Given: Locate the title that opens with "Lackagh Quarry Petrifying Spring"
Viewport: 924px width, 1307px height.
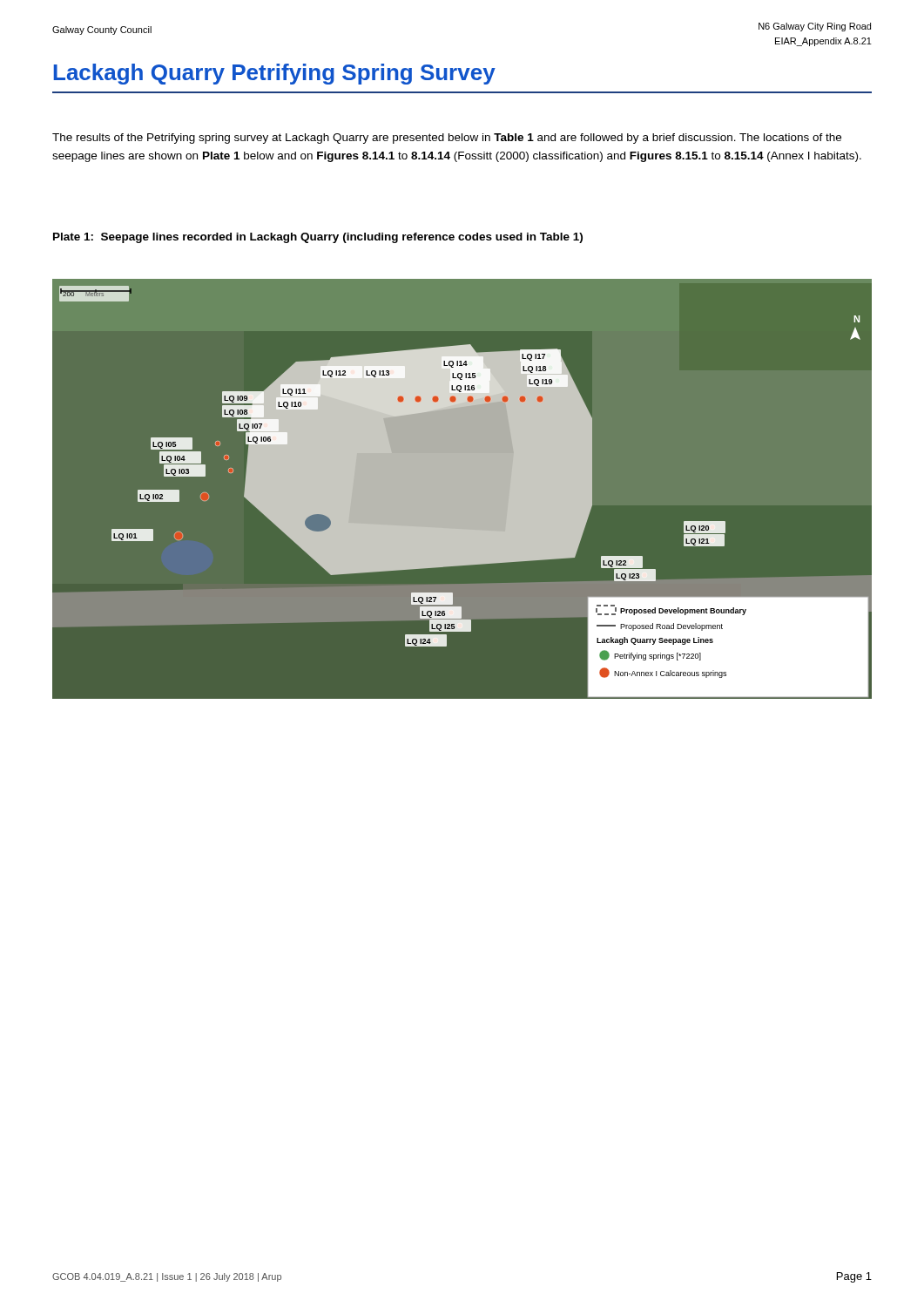Looking at the screenshot, I should point(462,73).
